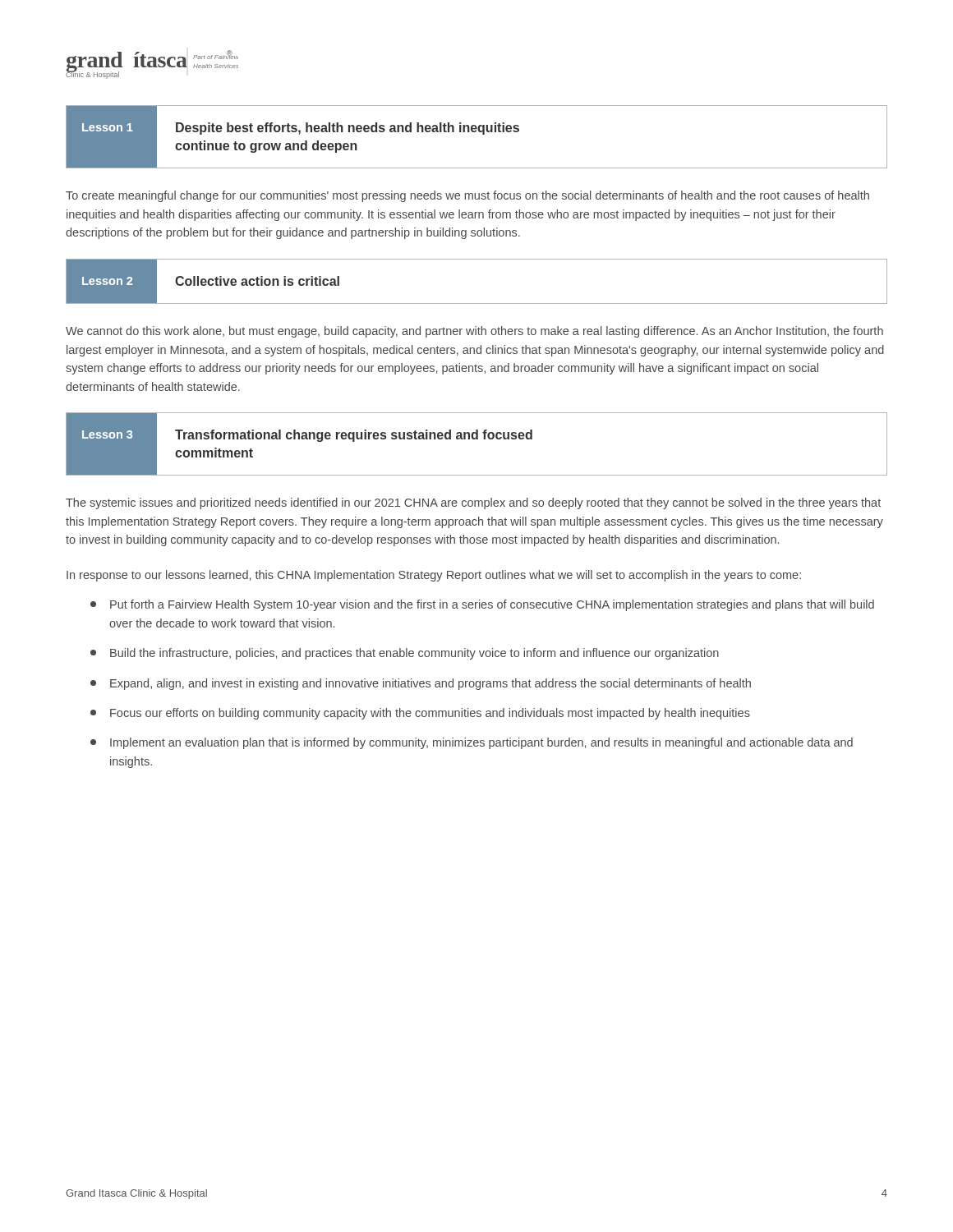Select the list item containing "Put forth a Fairview Health System 10-year vision"

click(489, 614)
